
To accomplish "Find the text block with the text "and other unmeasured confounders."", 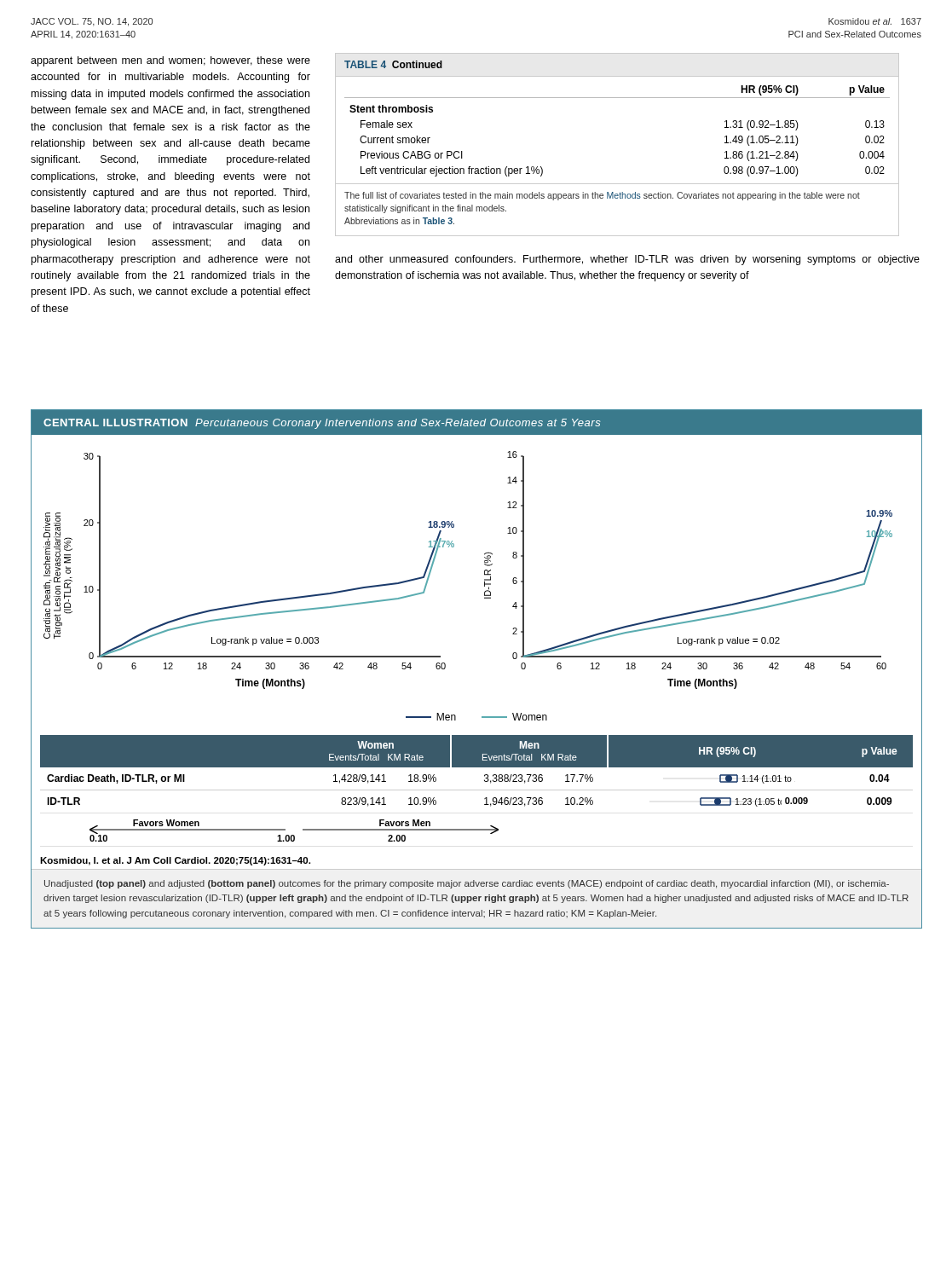I will (627, 267).
